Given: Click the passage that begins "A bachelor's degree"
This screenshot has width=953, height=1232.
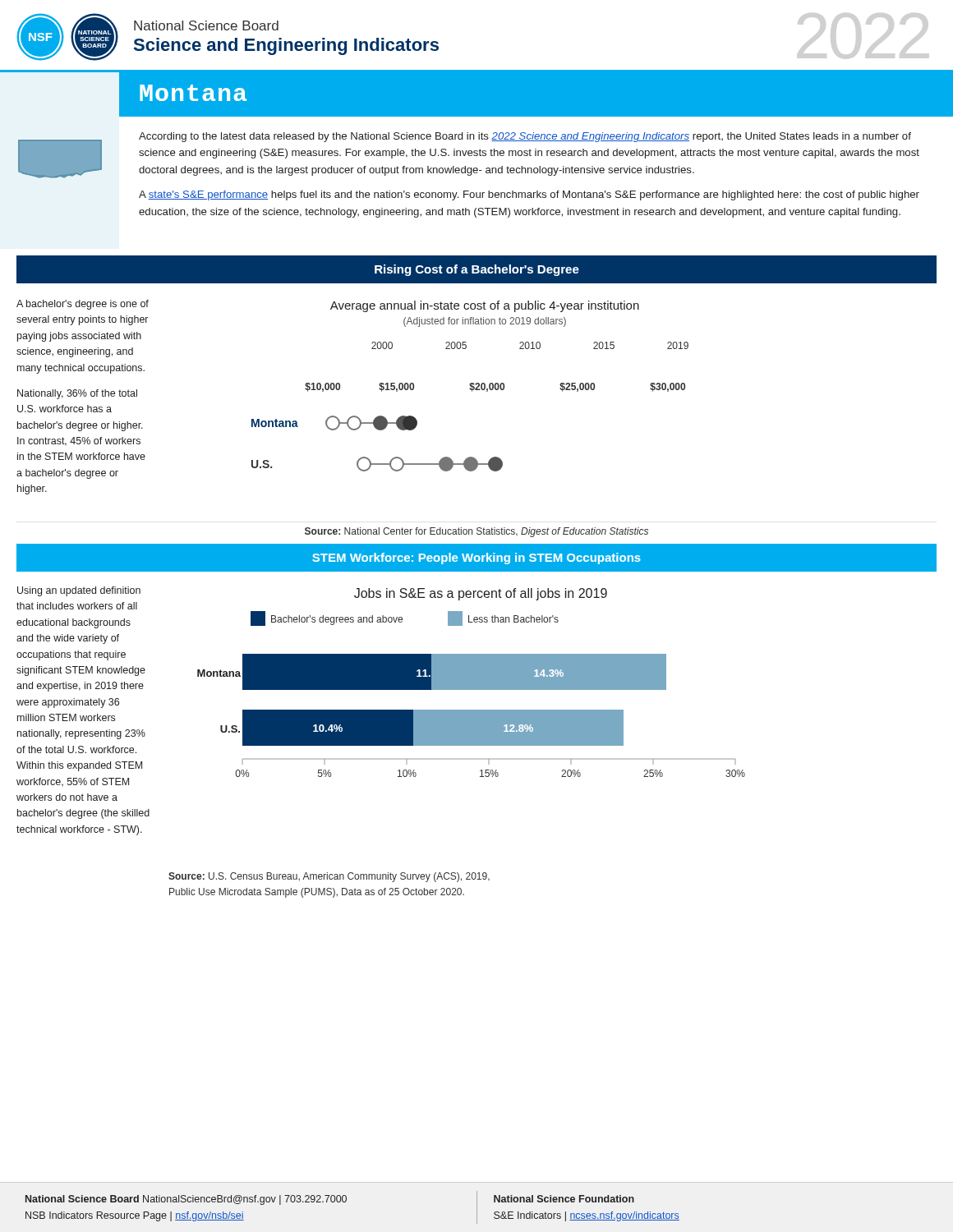Looking at the screenshot, I should coord(83,397).
